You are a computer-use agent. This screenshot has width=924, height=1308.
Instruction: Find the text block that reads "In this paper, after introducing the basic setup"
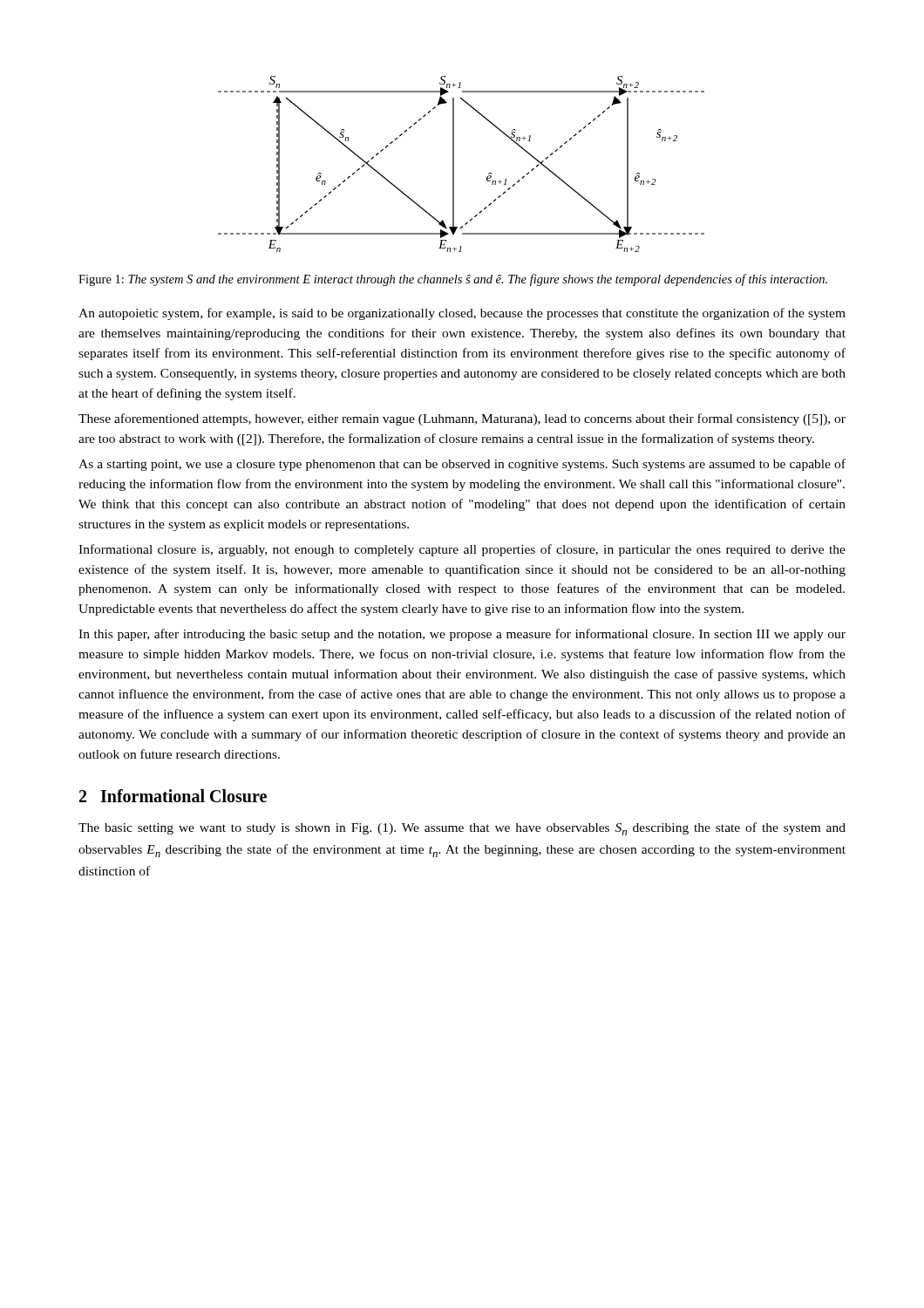(462, 694)
